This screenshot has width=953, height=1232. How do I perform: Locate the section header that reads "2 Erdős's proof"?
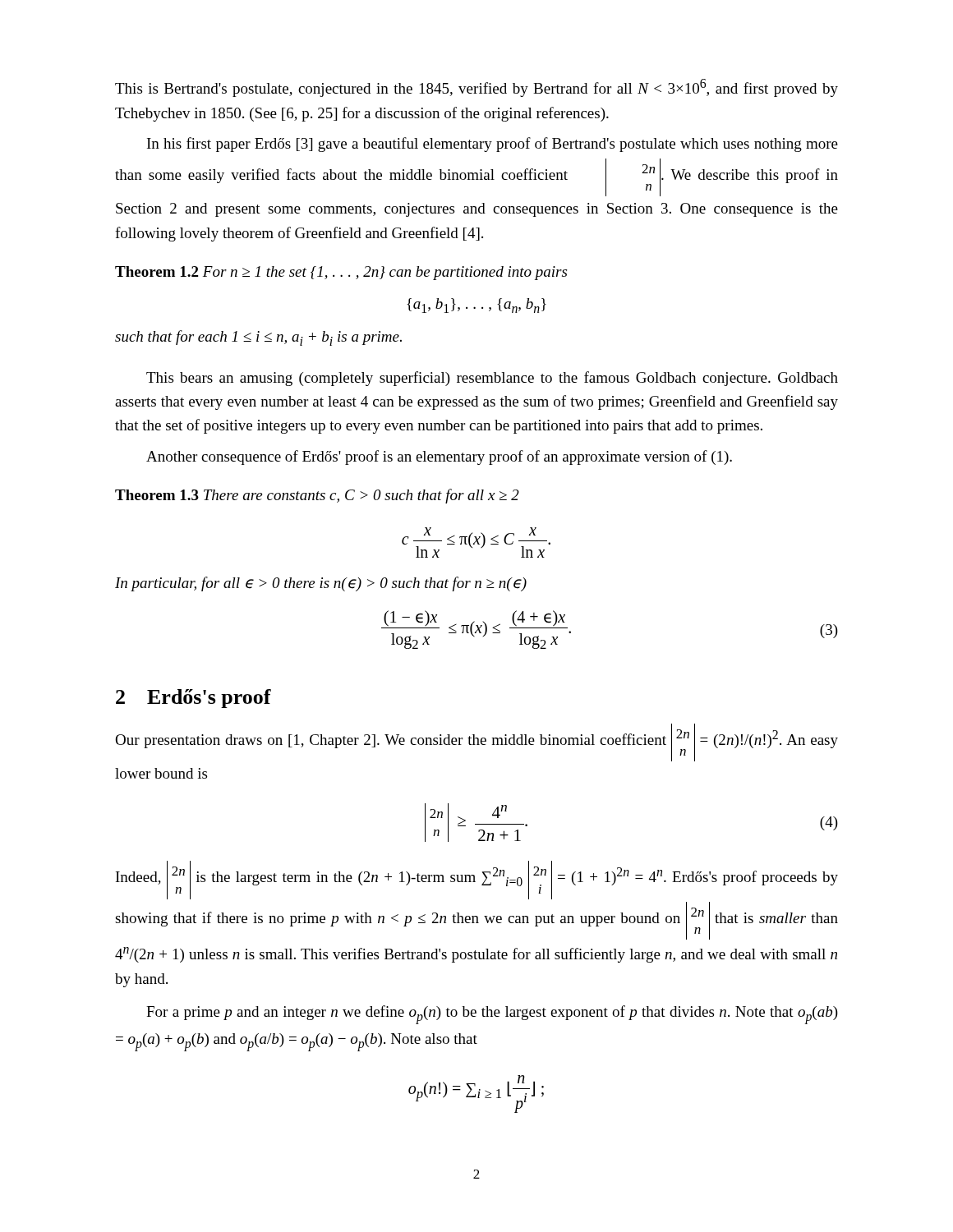pyautogui.click(x=193, y=697)
